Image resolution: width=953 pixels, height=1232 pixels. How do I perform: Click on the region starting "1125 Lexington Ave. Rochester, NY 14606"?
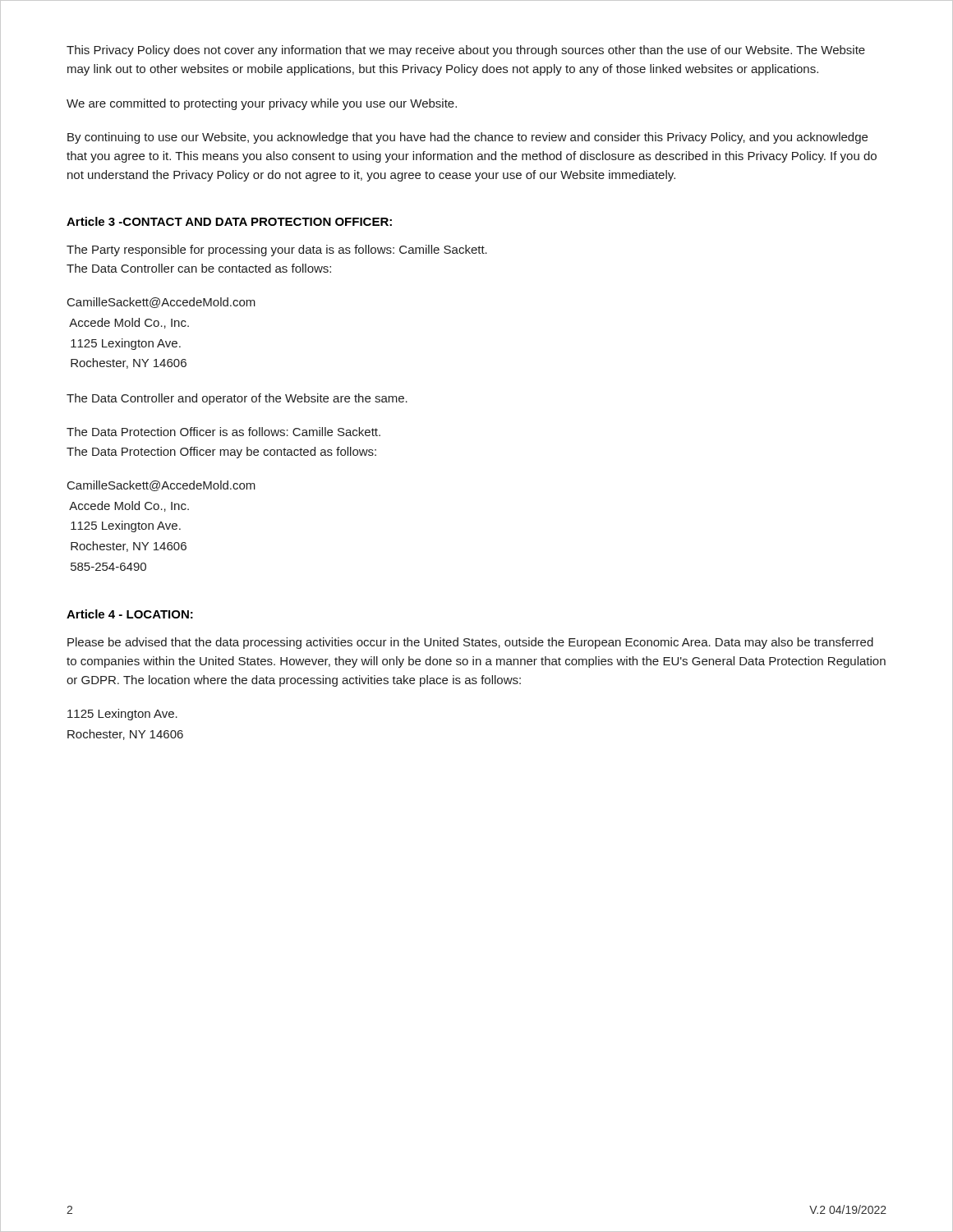pos(125,724)
